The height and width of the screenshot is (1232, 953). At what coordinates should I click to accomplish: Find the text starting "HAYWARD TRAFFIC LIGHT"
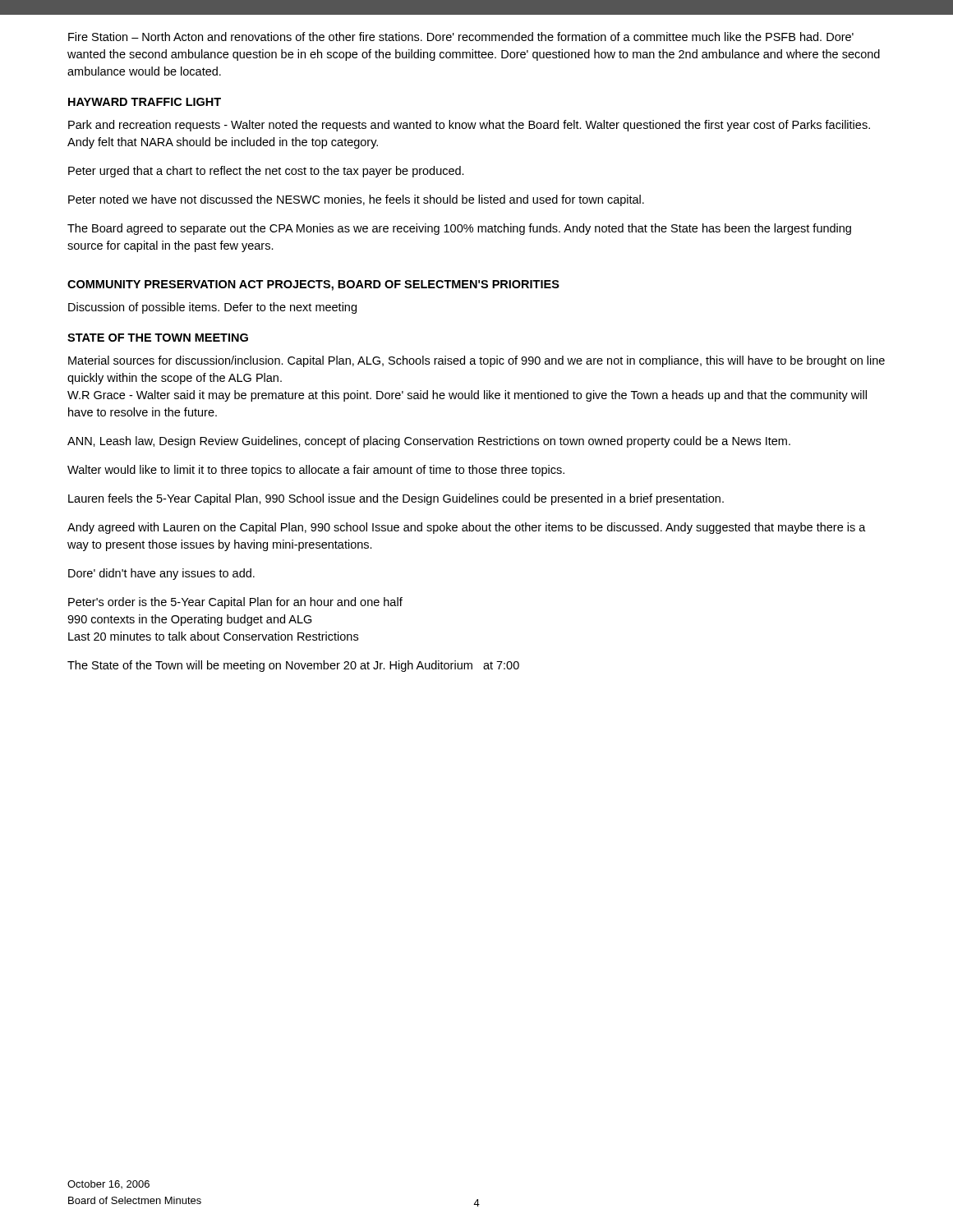(x=144, y=102)
